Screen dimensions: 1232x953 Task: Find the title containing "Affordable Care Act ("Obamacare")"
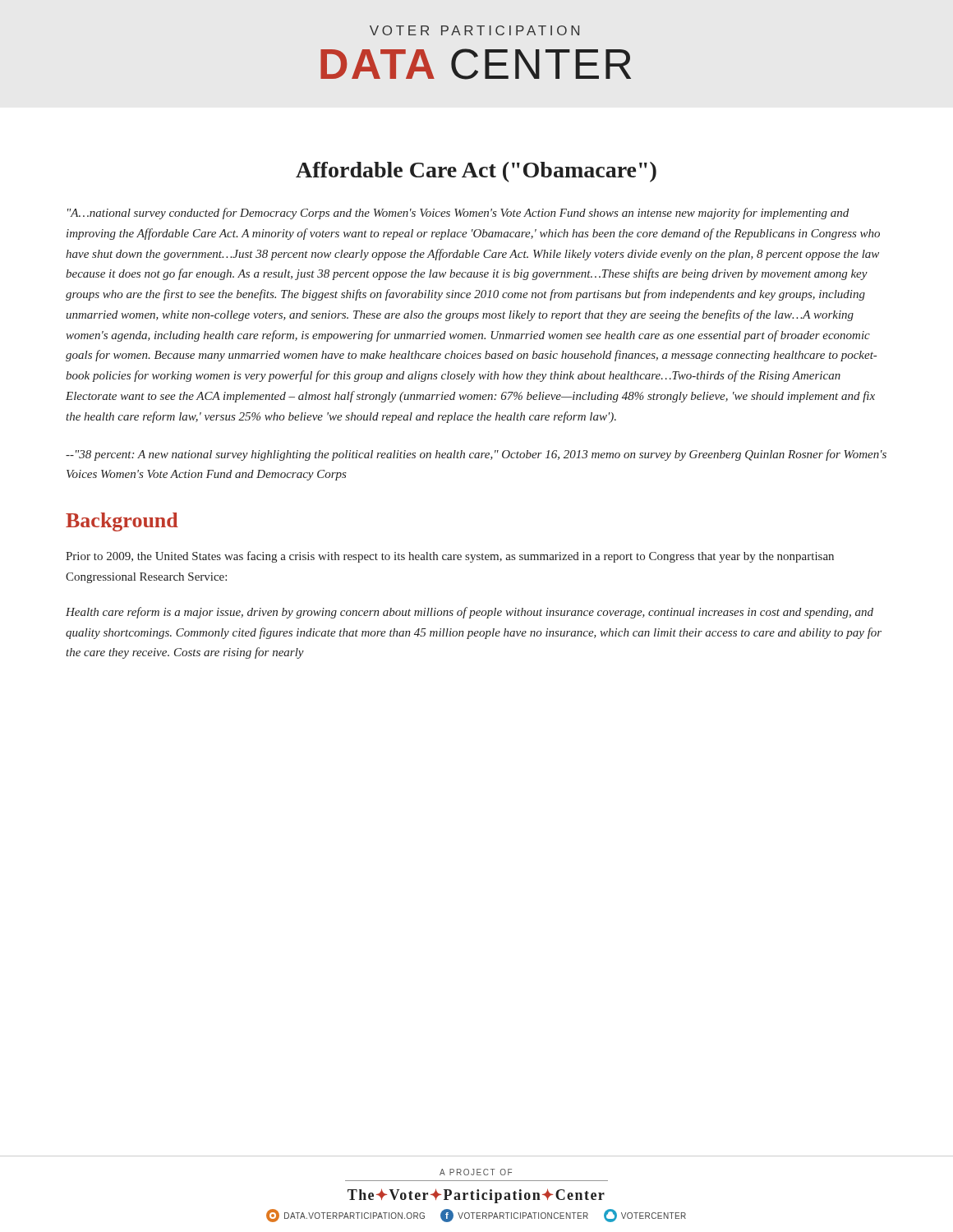click(x=476, y=170)
